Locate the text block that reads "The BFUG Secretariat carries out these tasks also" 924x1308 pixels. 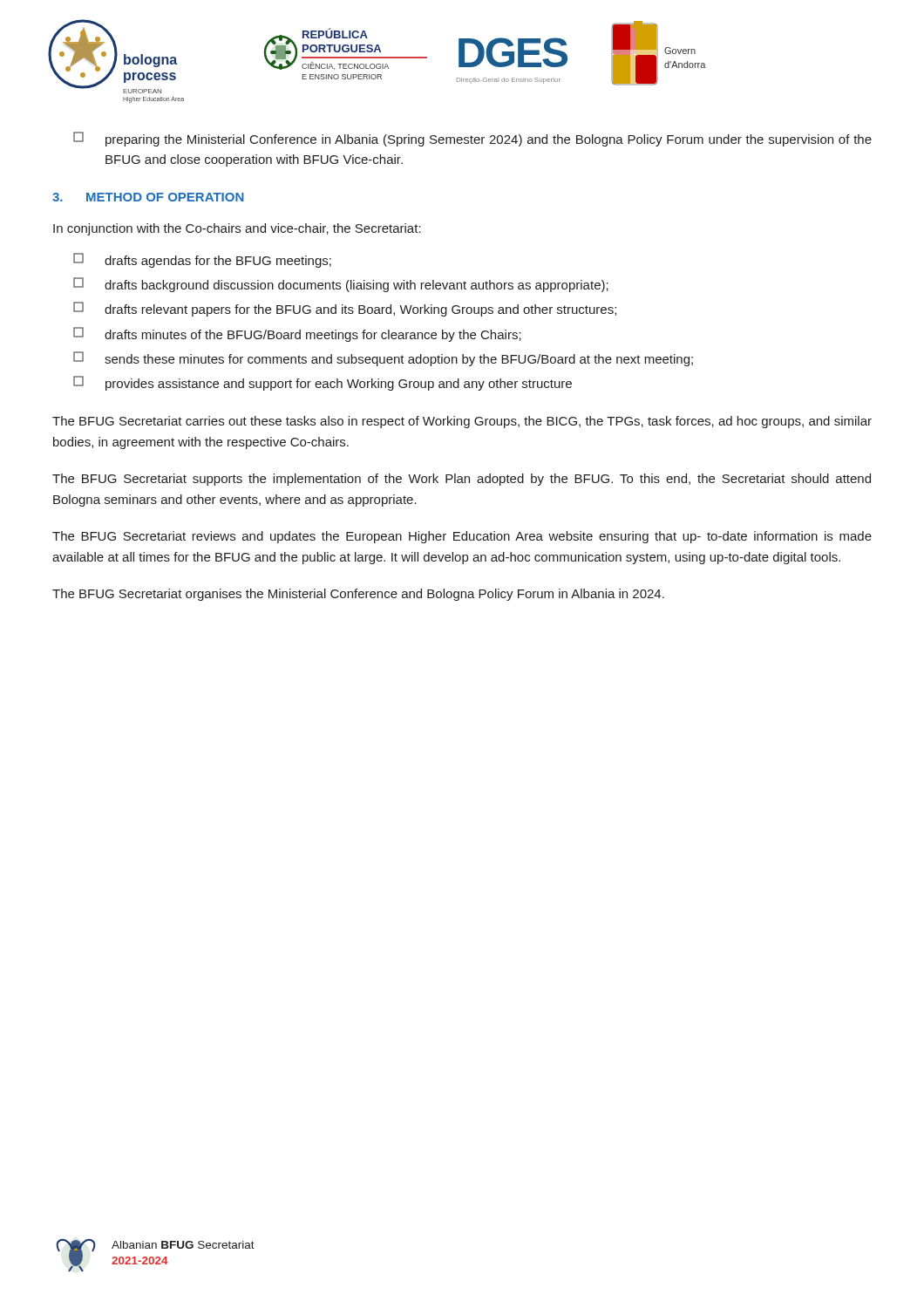click(462, 431)
